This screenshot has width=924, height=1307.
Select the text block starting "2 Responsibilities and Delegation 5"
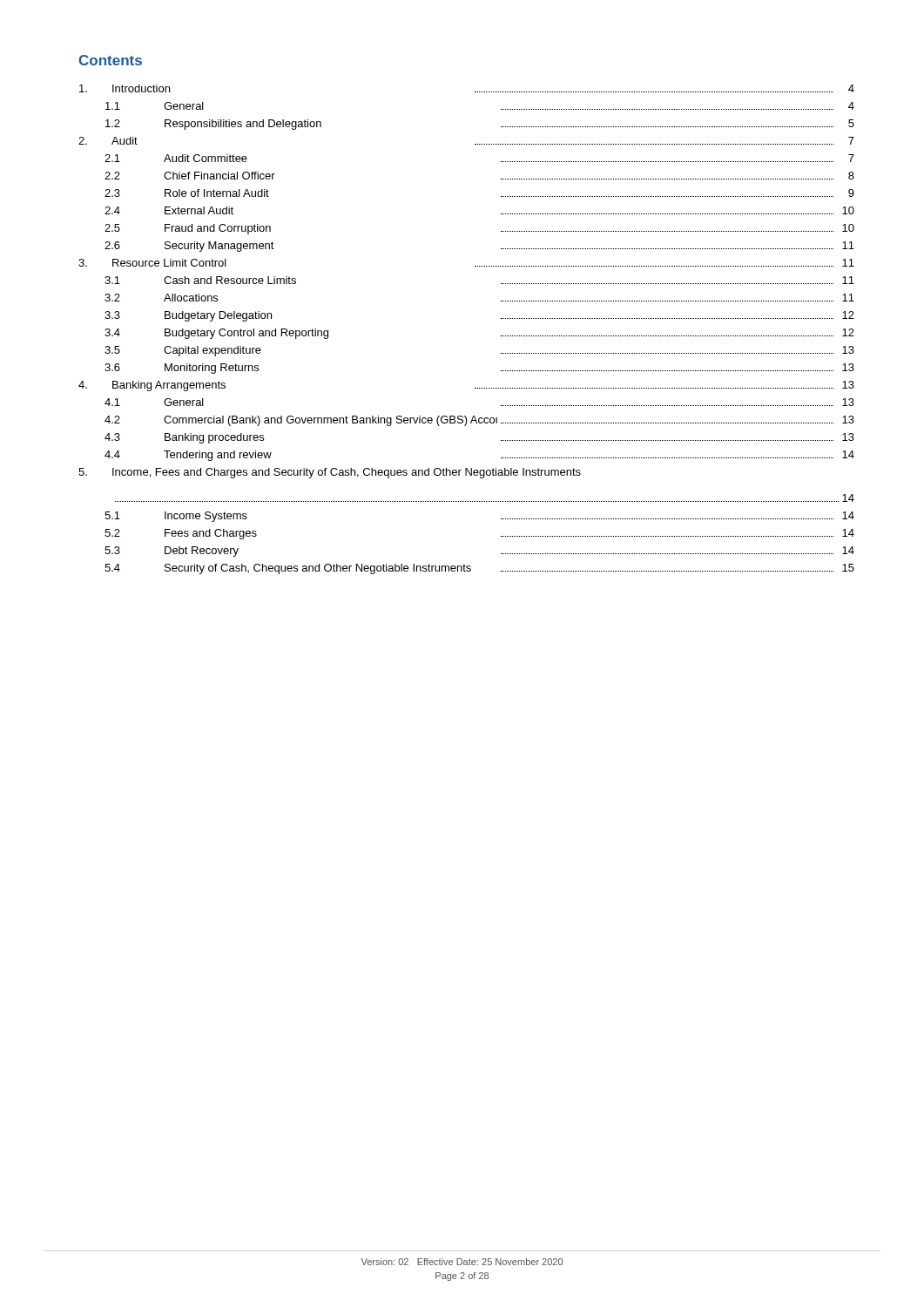(117, 124)
